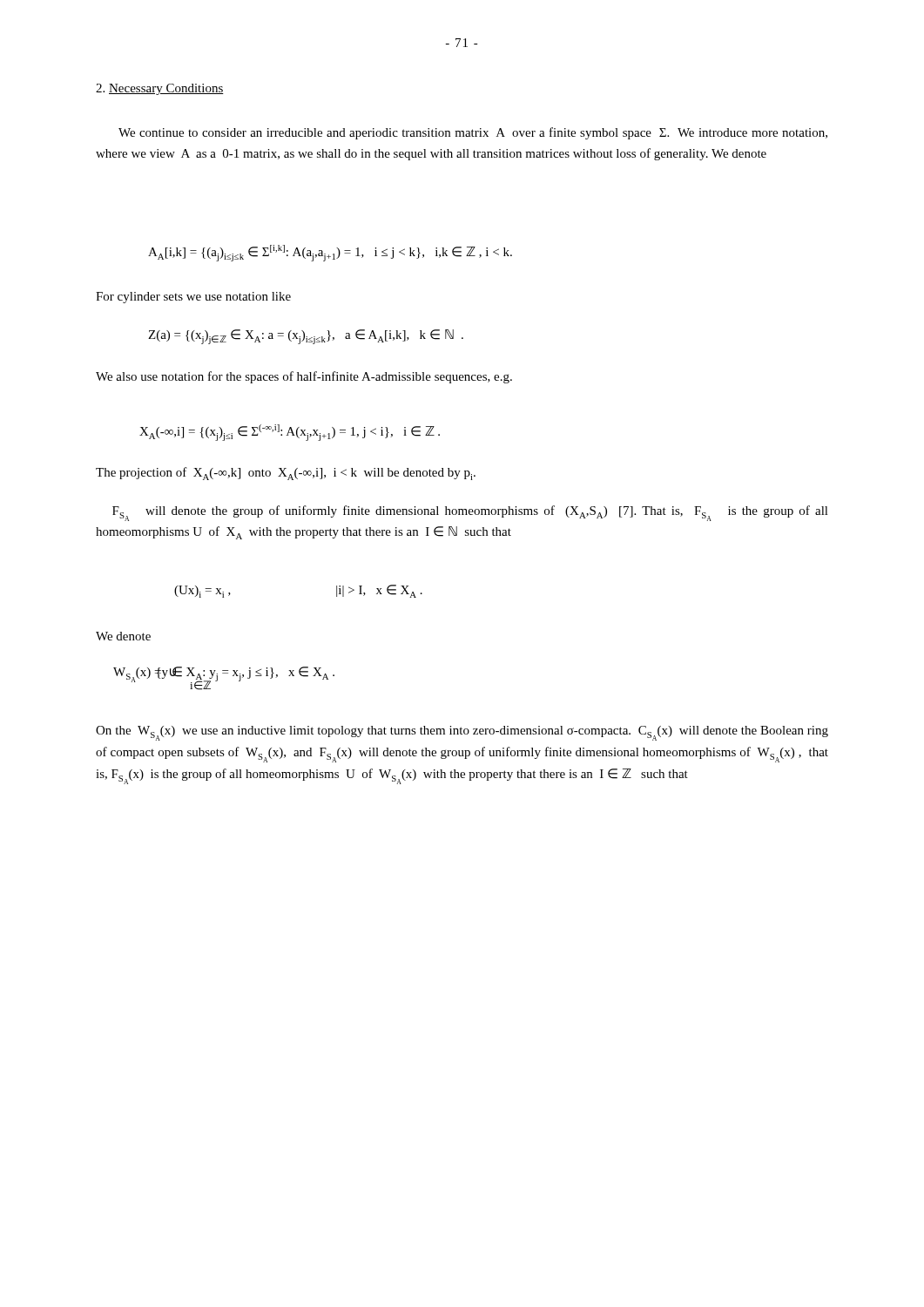Select the element starting "For cylinder sets we"
Screen dimensions: 1307x924
tap(193, 296)
